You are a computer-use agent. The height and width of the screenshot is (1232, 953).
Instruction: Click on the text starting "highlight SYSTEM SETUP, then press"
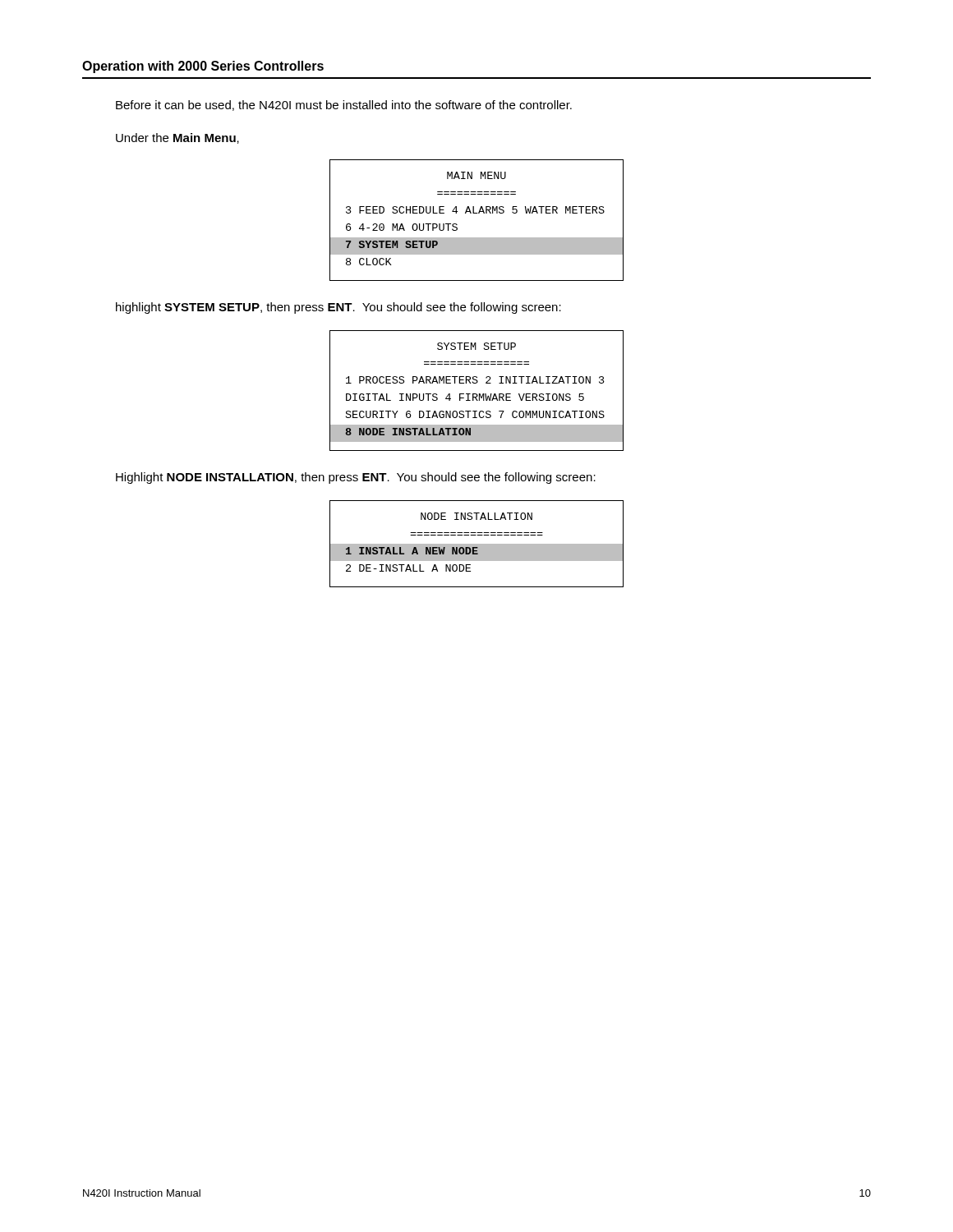coord(338,306)
